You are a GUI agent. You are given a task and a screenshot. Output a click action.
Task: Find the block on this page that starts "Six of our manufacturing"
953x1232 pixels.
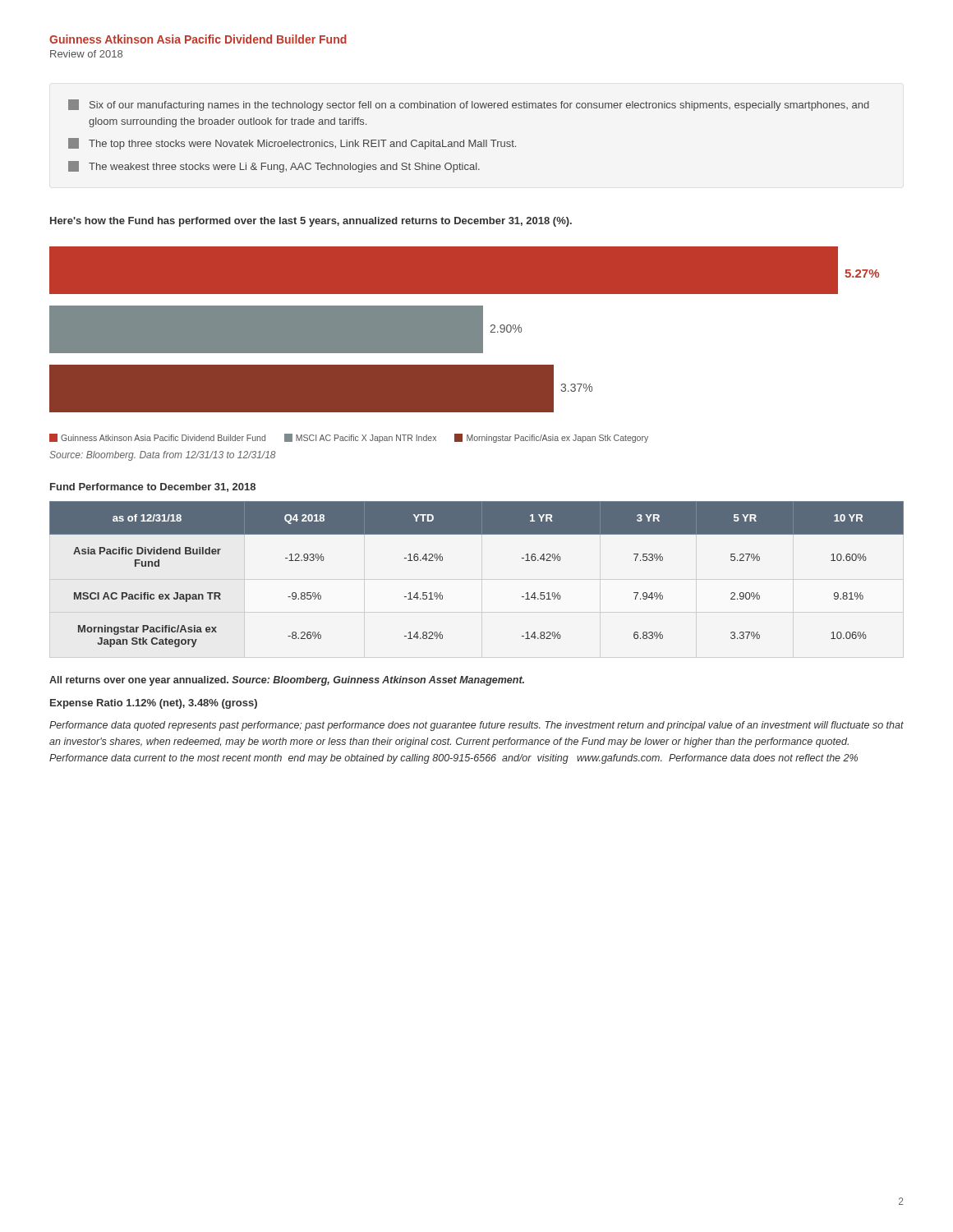click(x=476, y=113)
